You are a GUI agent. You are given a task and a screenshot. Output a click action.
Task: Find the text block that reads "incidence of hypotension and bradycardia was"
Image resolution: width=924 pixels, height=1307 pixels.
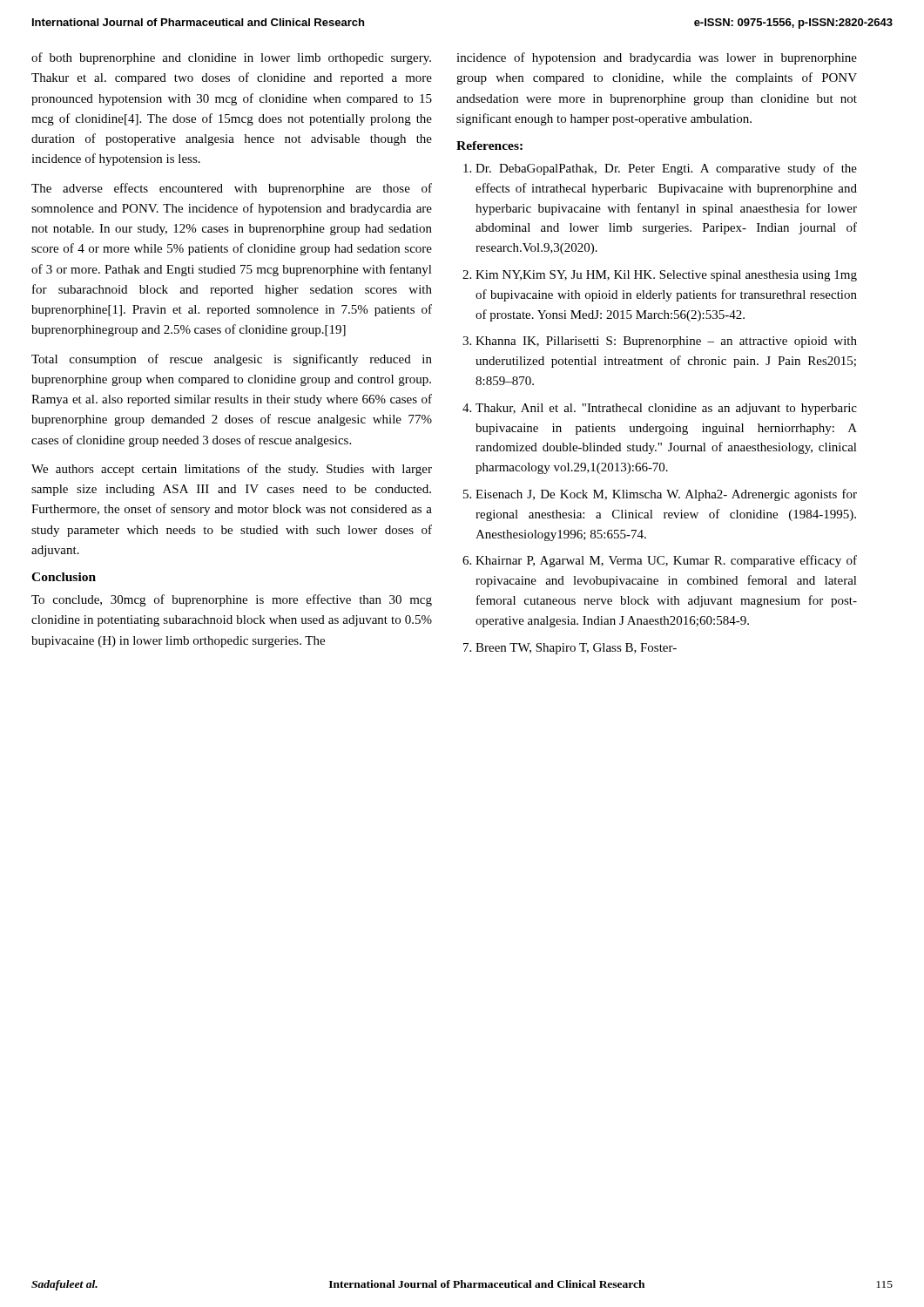point(657,88)
